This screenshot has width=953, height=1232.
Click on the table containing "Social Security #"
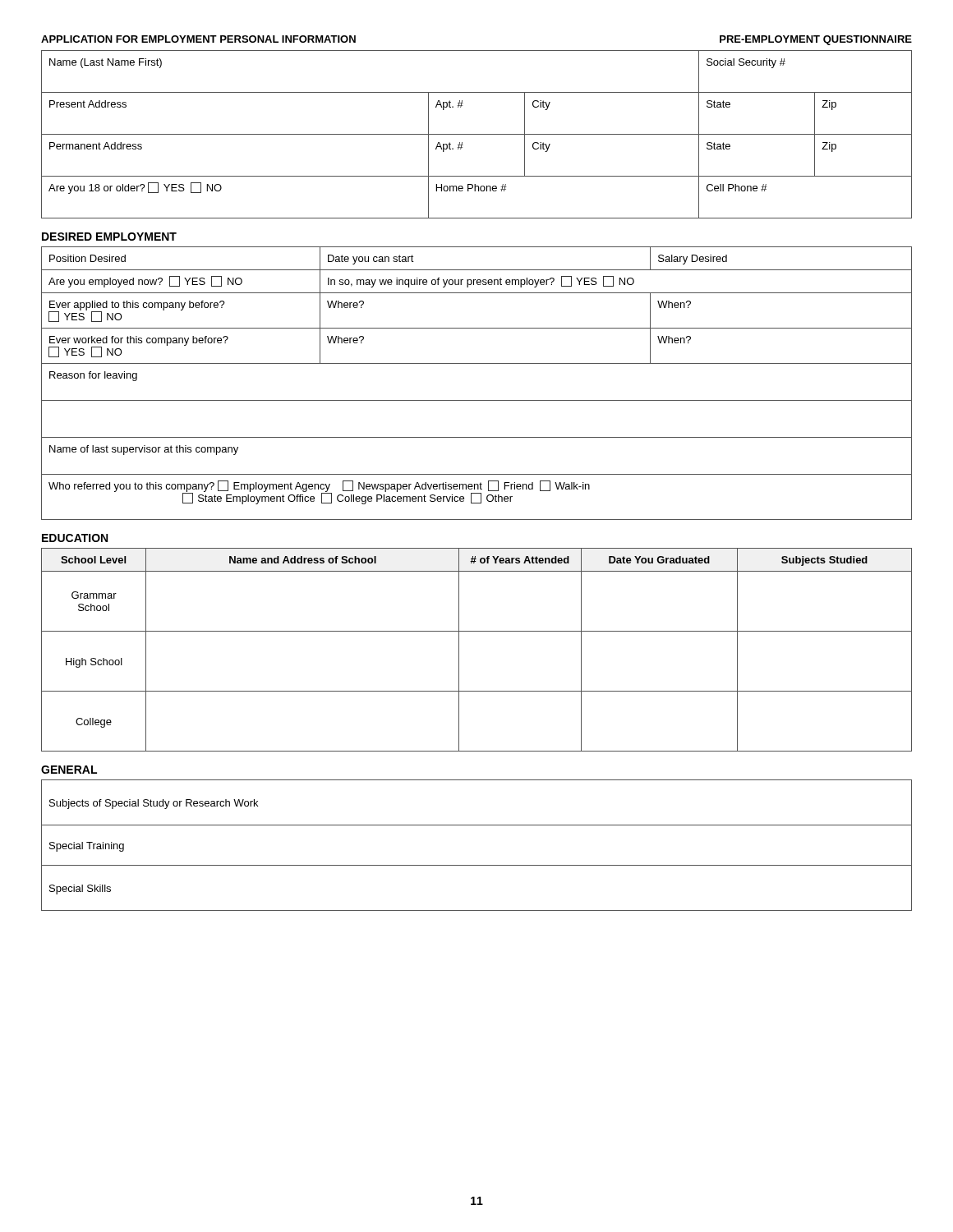pos(476,134)
